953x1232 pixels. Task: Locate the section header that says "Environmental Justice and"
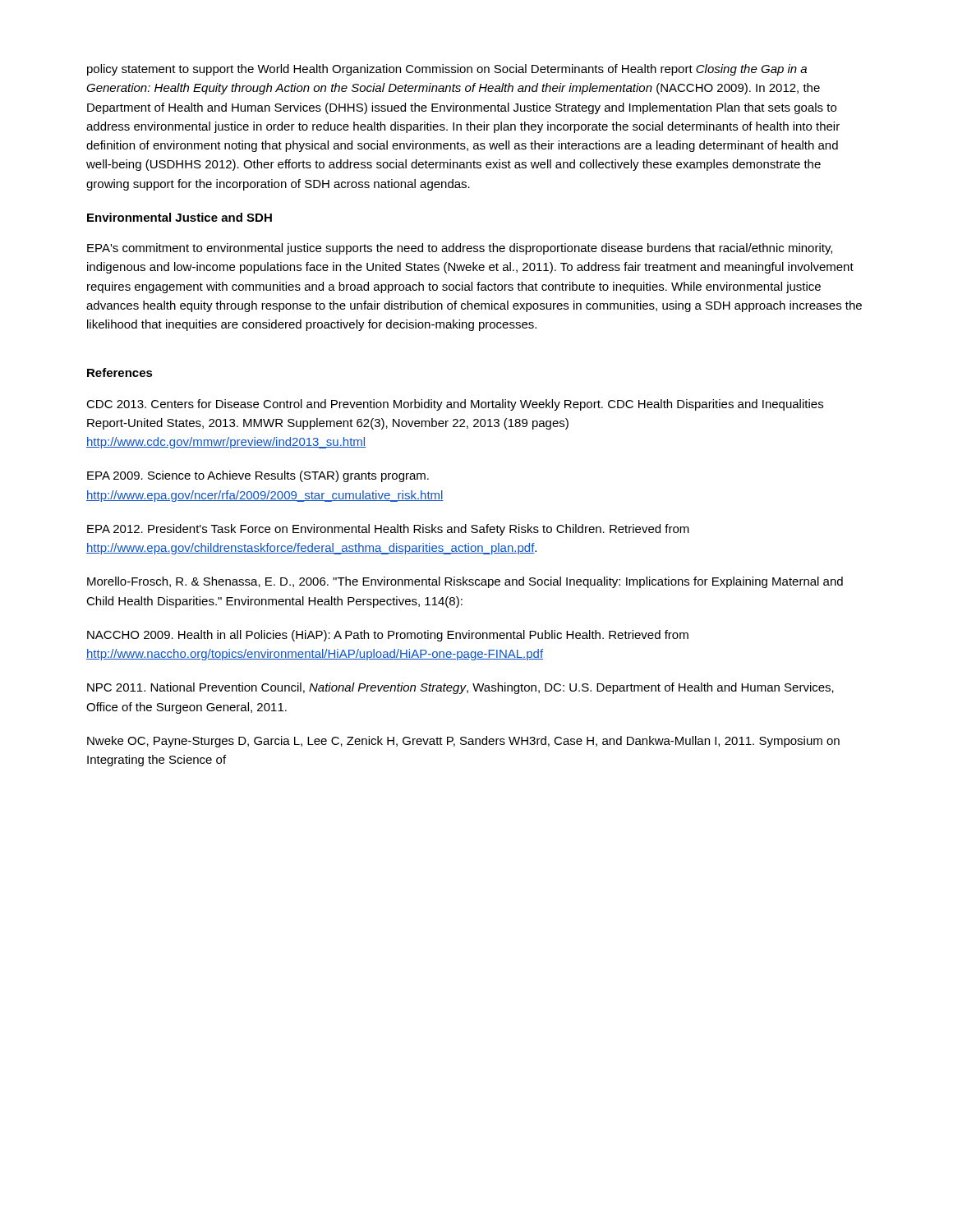coord(179,217)
